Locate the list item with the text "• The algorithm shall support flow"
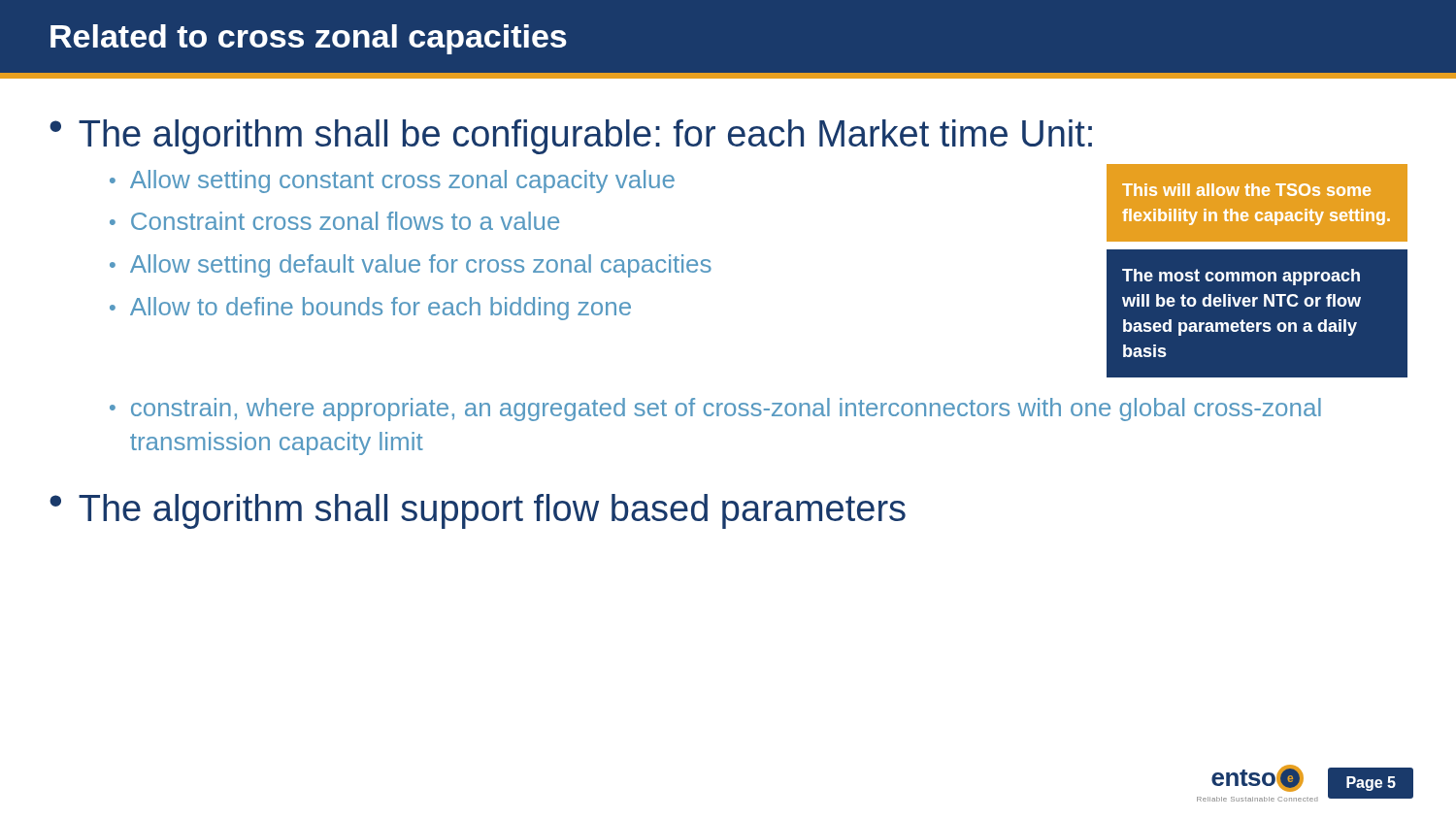The width and height of the screenshot is (1456, 819). pyautogui.click(x=478, y=509)
